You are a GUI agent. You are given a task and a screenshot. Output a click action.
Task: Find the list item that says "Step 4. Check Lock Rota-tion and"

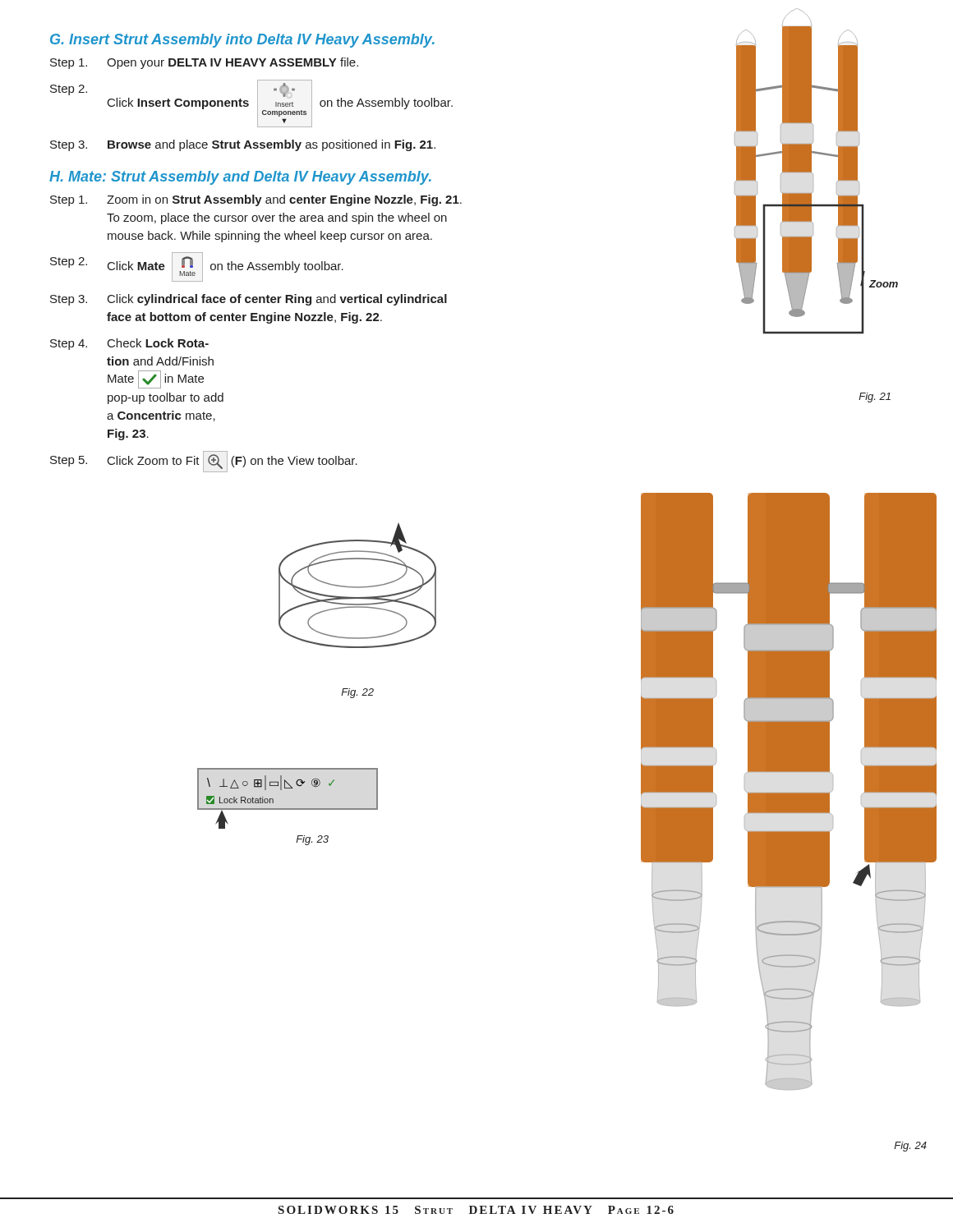click(x=137, y=388)
